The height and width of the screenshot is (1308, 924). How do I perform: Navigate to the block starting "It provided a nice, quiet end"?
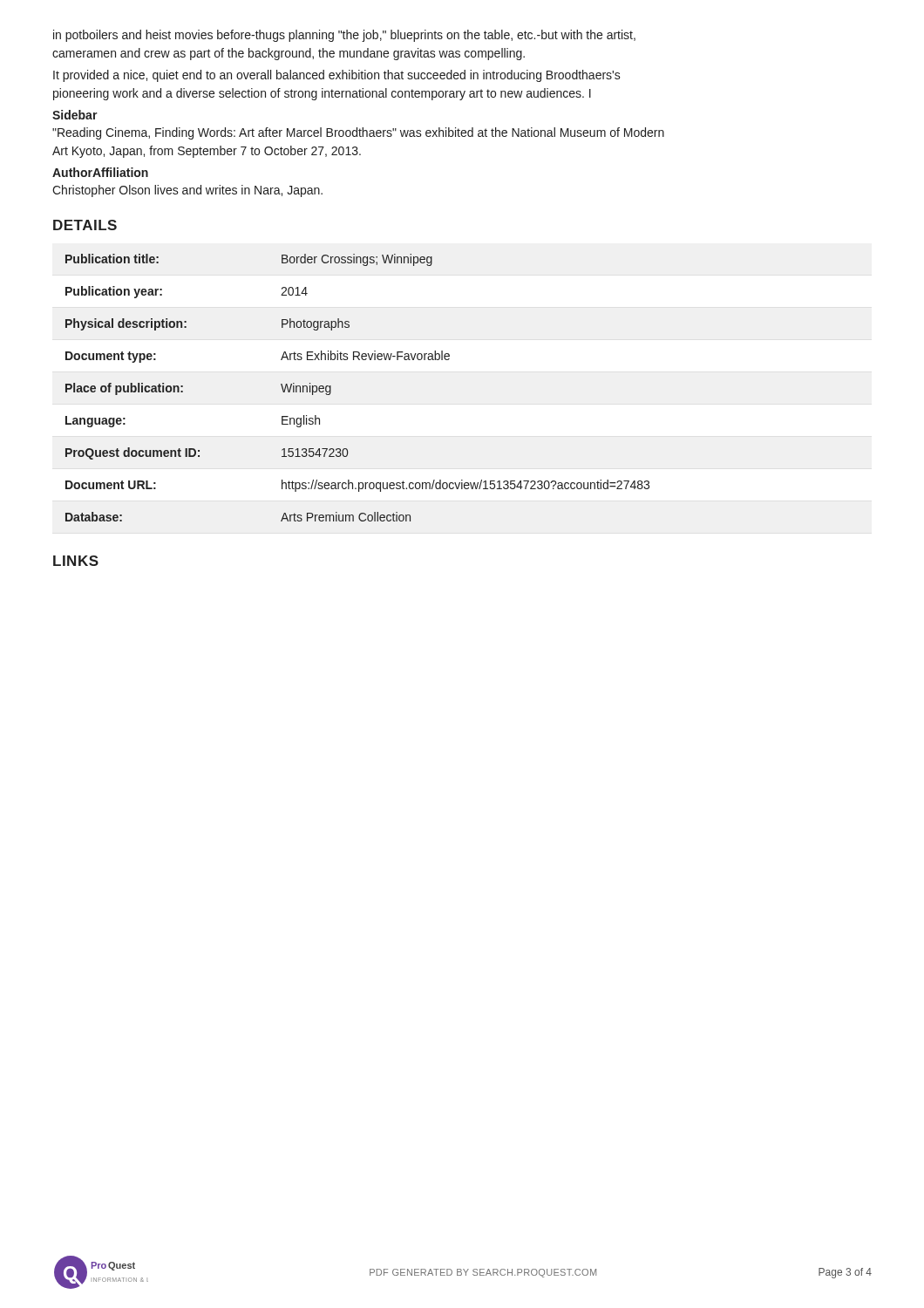tap(336, 84)
